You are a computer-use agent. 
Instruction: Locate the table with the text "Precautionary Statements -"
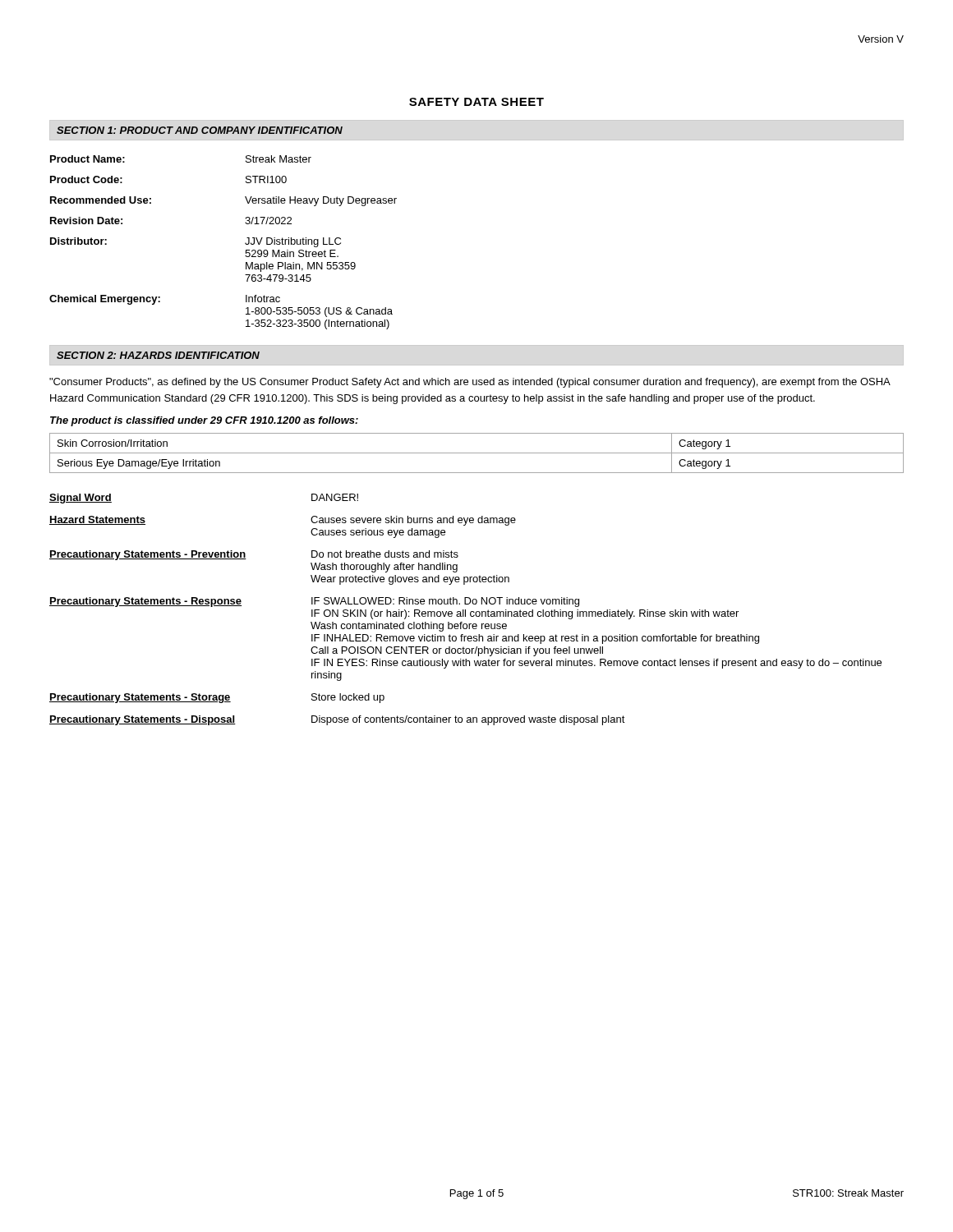(476, 608)
